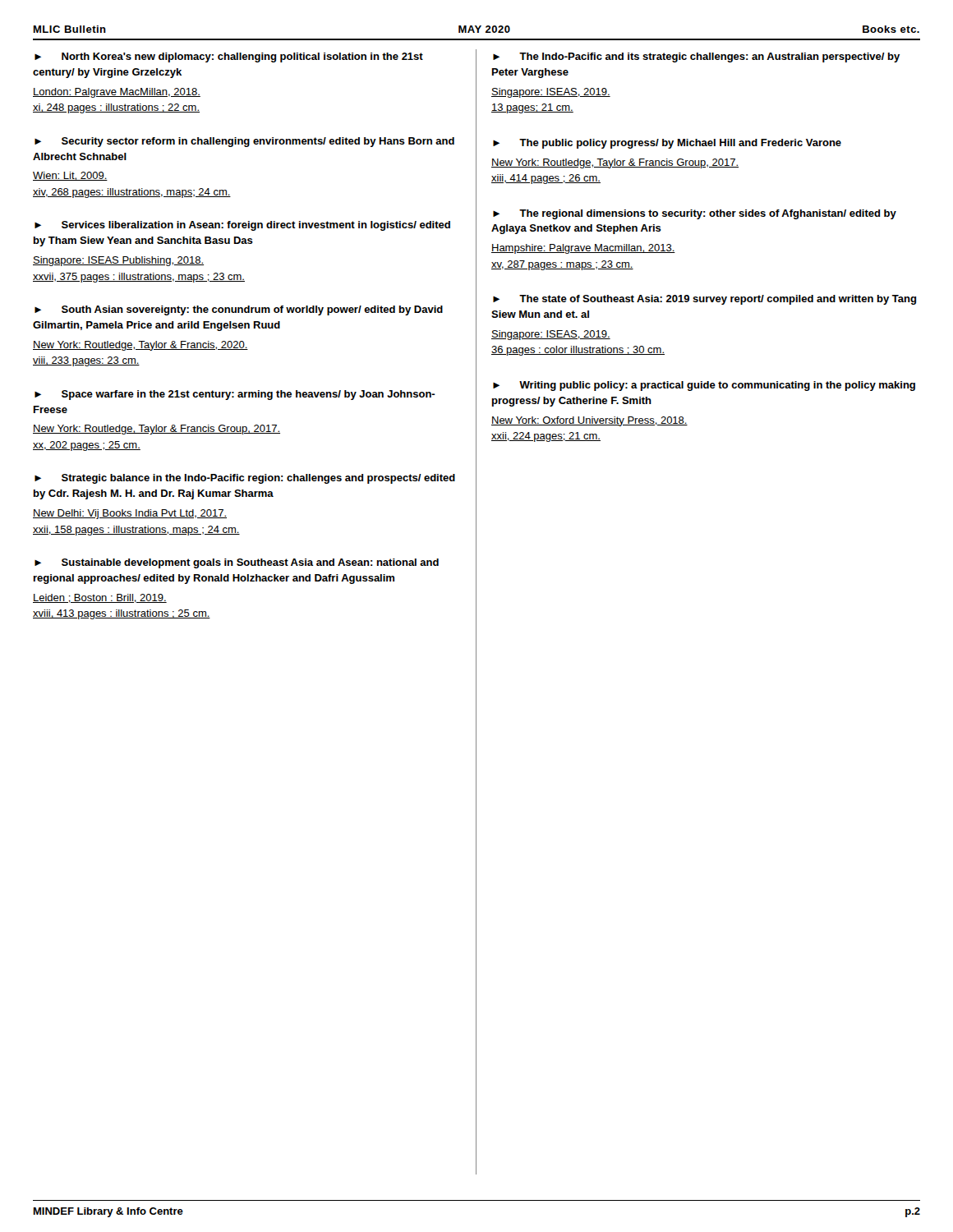The height and width of the screenshot is (1232, 953).
Task: Select the list item that says "► Strategic balance in the Indo-Pacific region:"
Action: pyautogui.click(x=247, y=504)
